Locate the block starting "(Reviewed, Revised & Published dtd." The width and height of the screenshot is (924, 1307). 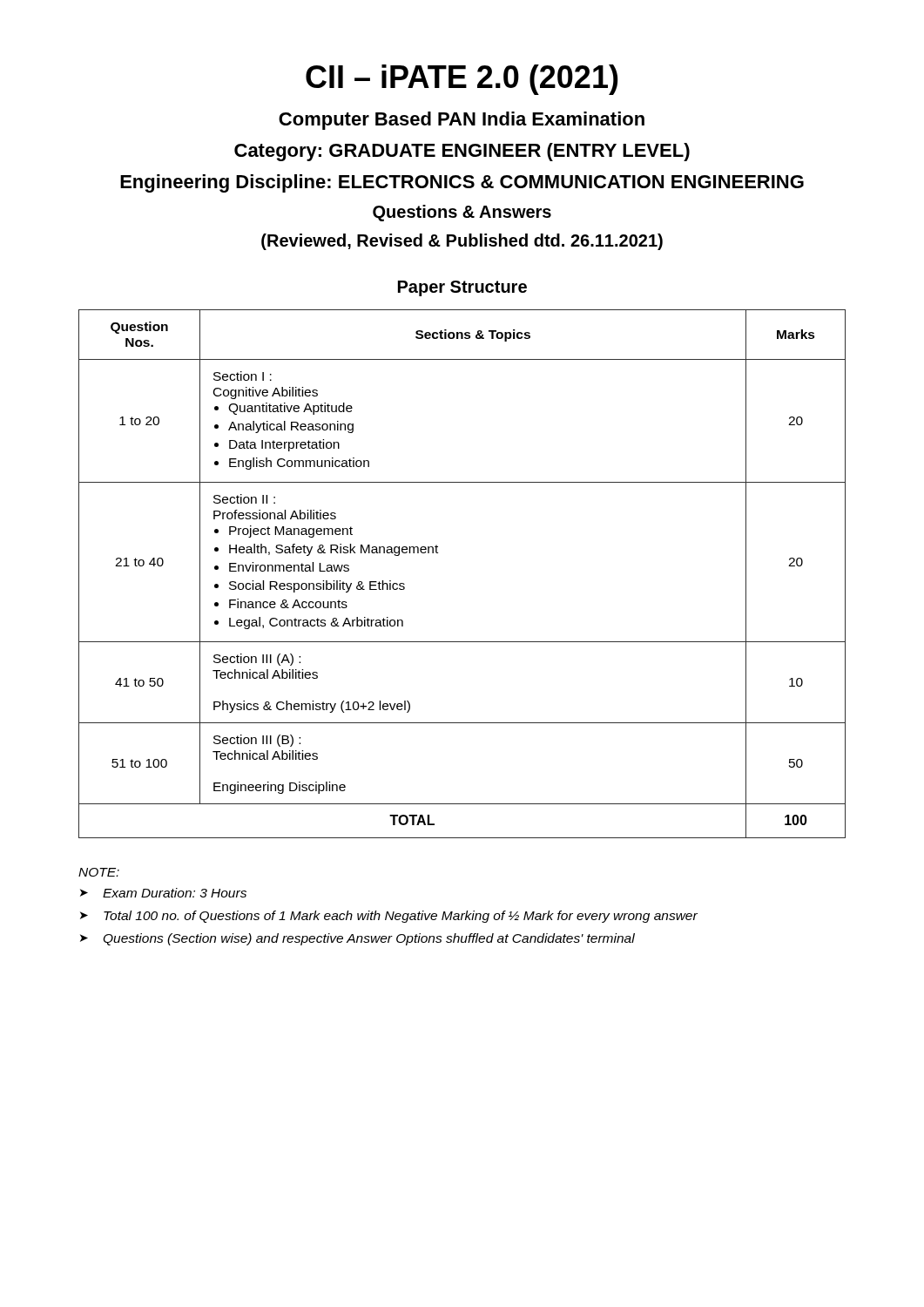pyautogui.click(x=462, y=240)
